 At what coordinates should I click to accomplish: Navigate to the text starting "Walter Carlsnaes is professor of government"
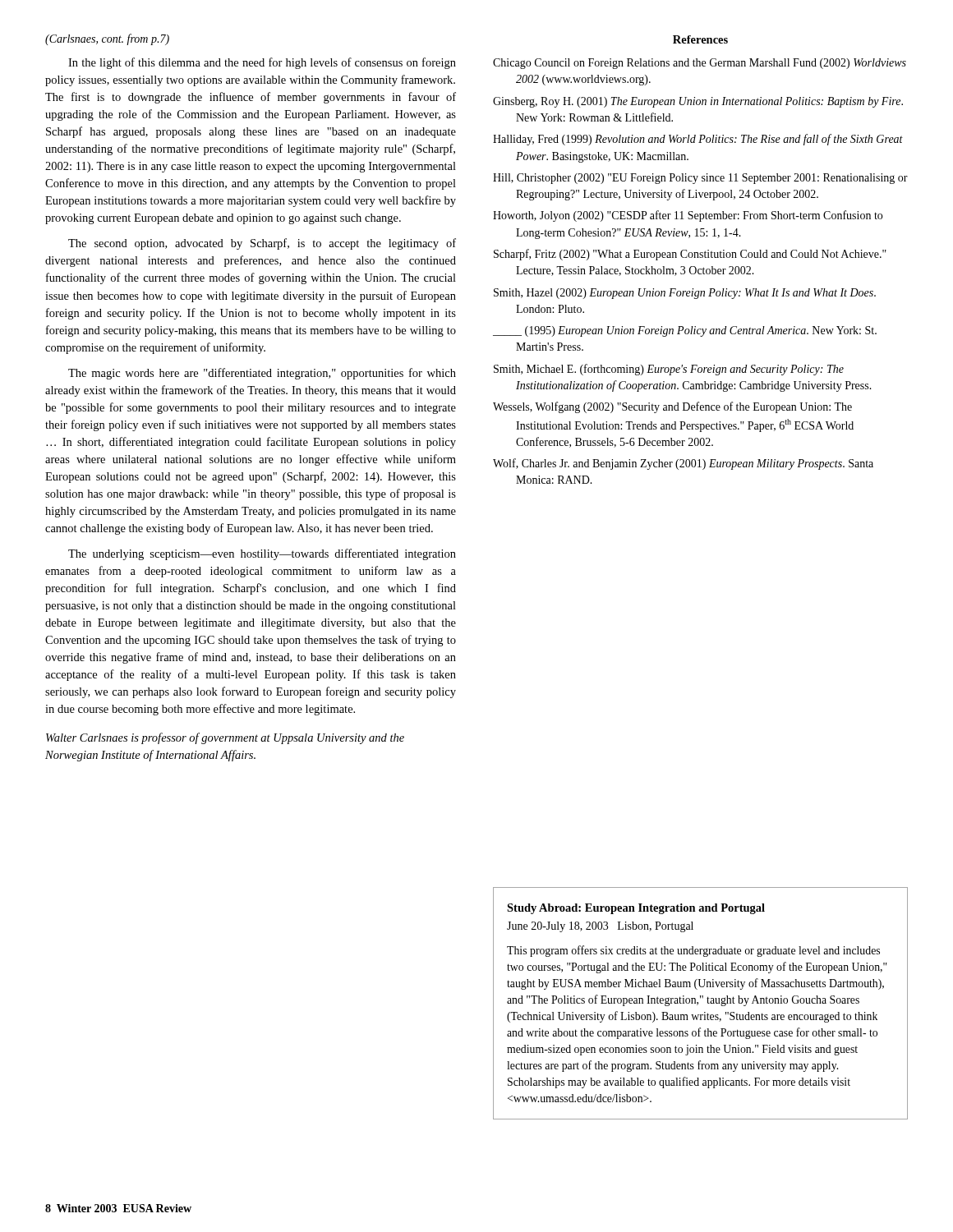point(225,746)
